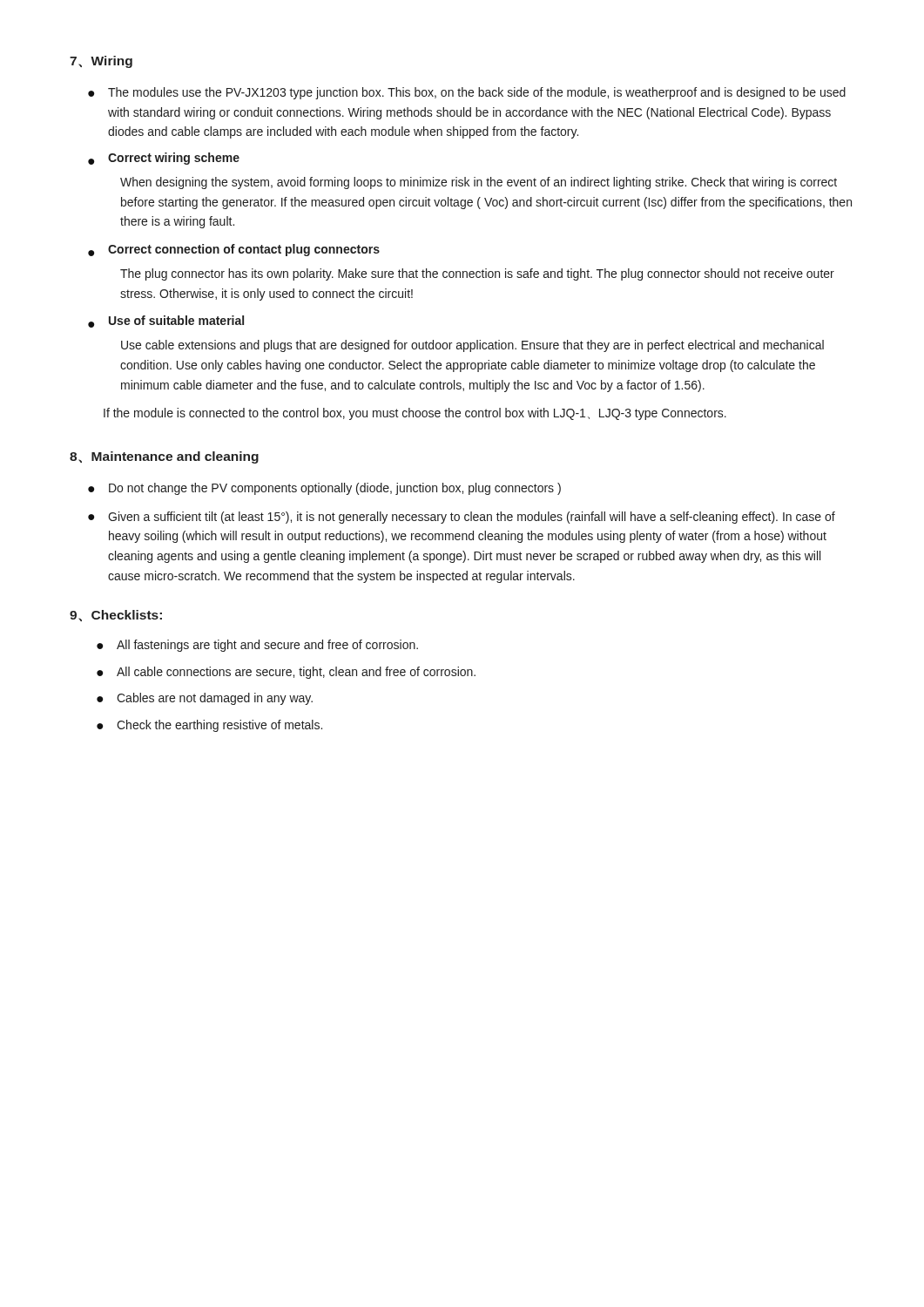Click on the text block that says "When designing the system, avoid forming loops to"
924x1307 pixels.
click(486, 202)
